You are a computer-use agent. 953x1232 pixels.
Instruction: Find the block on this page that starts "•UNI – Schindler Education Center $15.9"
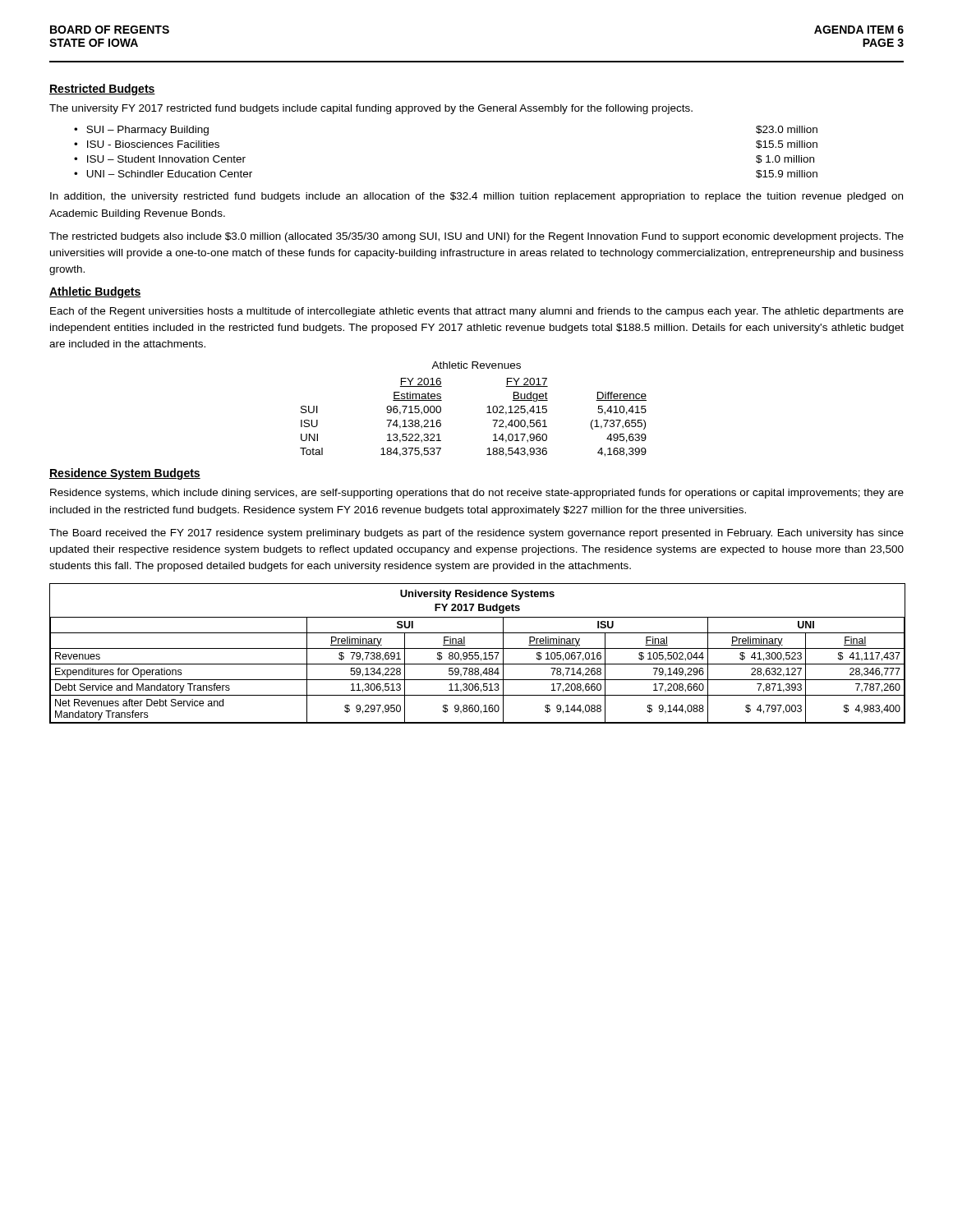pyautogui.click(x=173, y=174)
